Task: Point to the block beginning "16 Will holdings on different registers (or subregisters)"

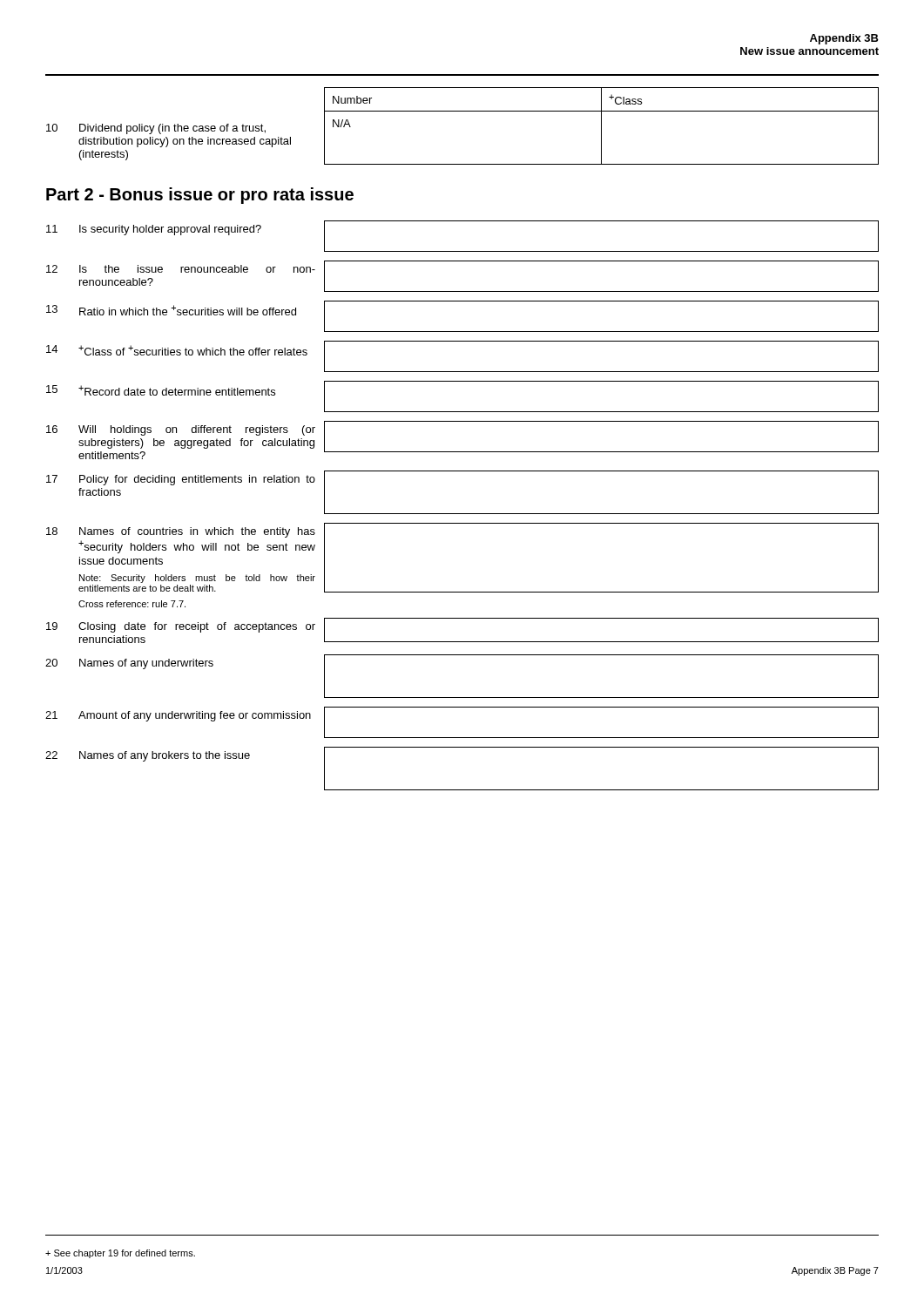Action: tap(462, 442)
